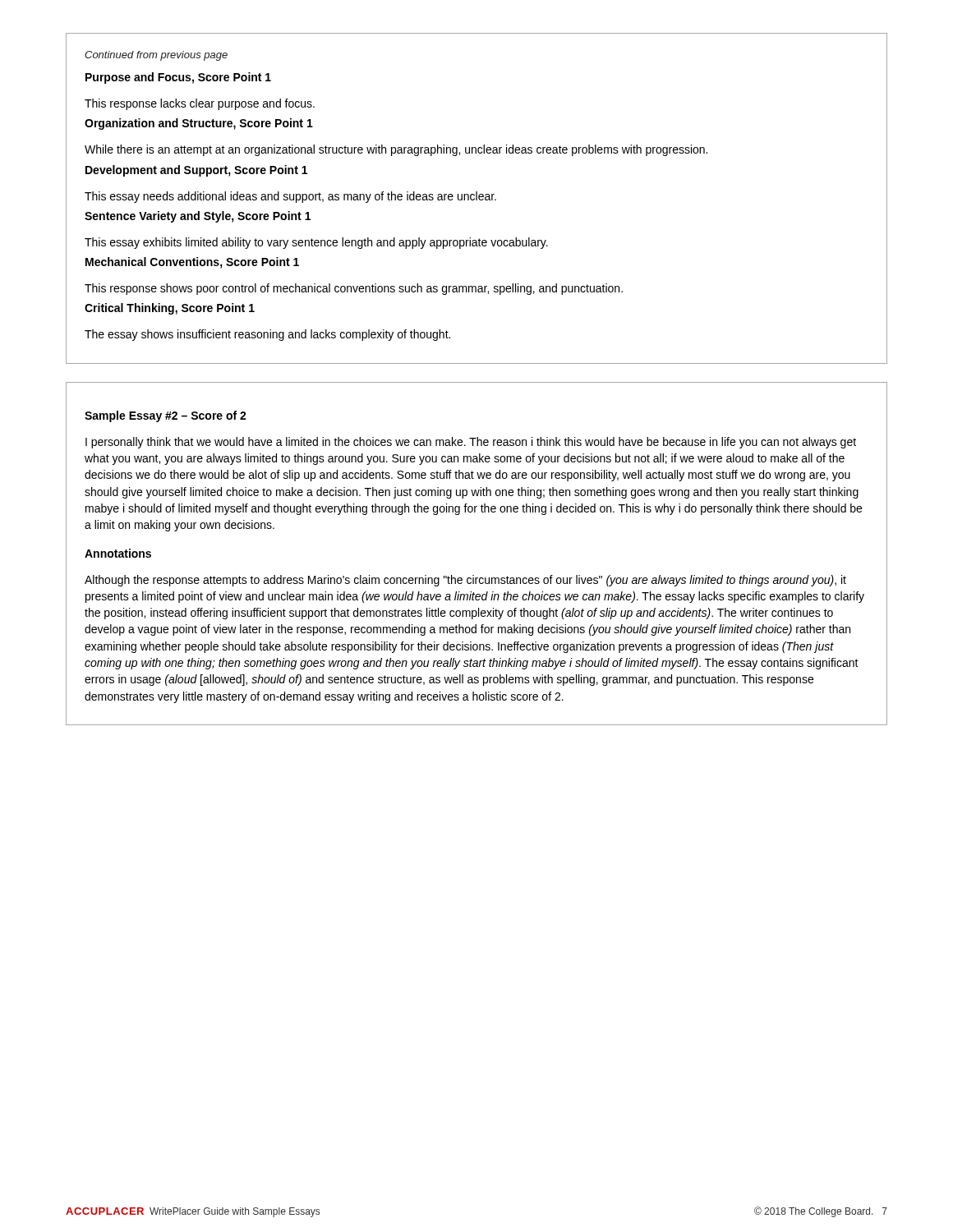Find the text block containing "While there is an attempt at an organizational"
This screenshot has height=1232, width=953.
[476, 150]
